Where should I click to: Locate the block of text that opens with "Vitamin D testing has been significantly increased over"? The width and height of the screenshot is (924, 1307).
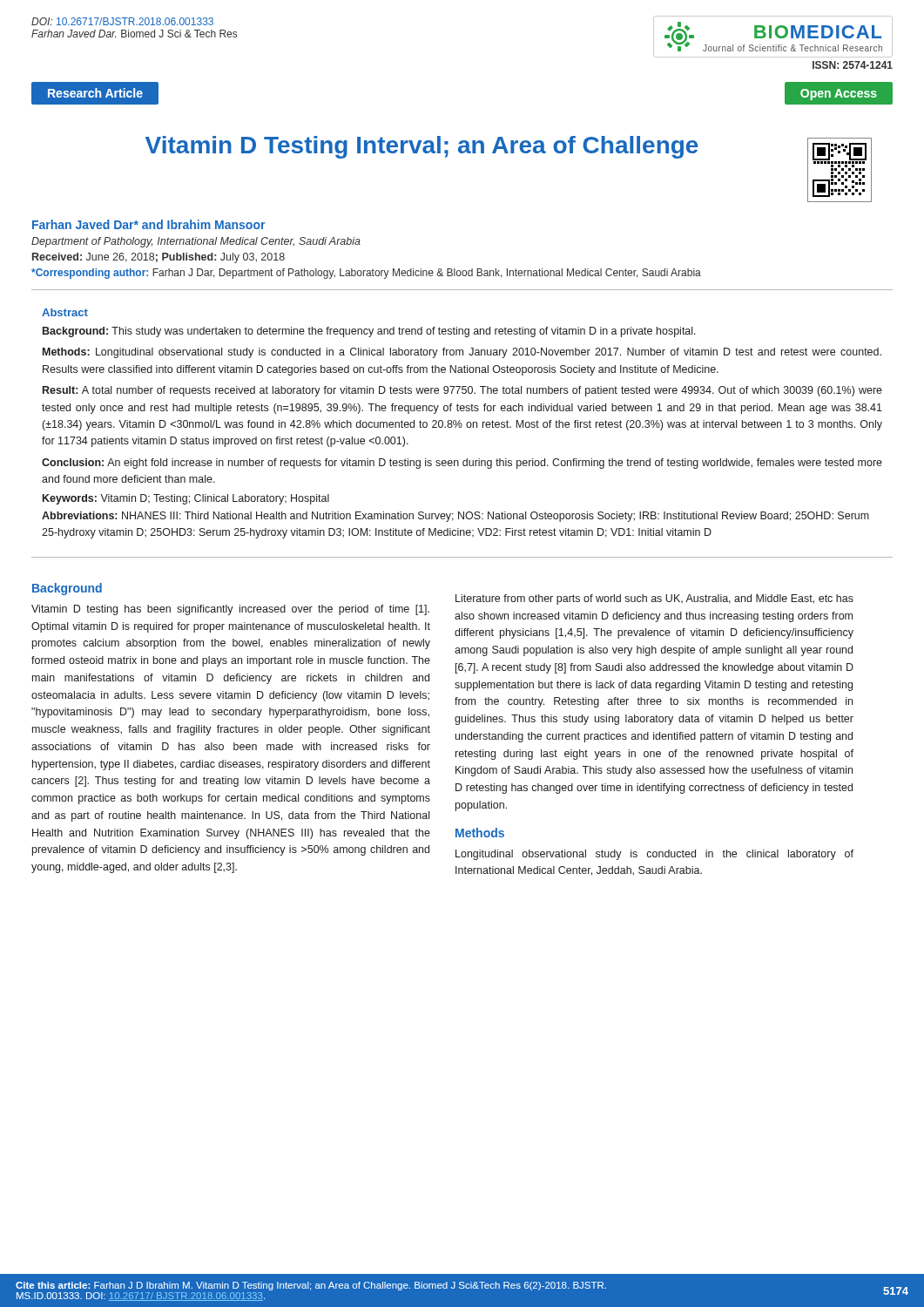tap(231, 738)
